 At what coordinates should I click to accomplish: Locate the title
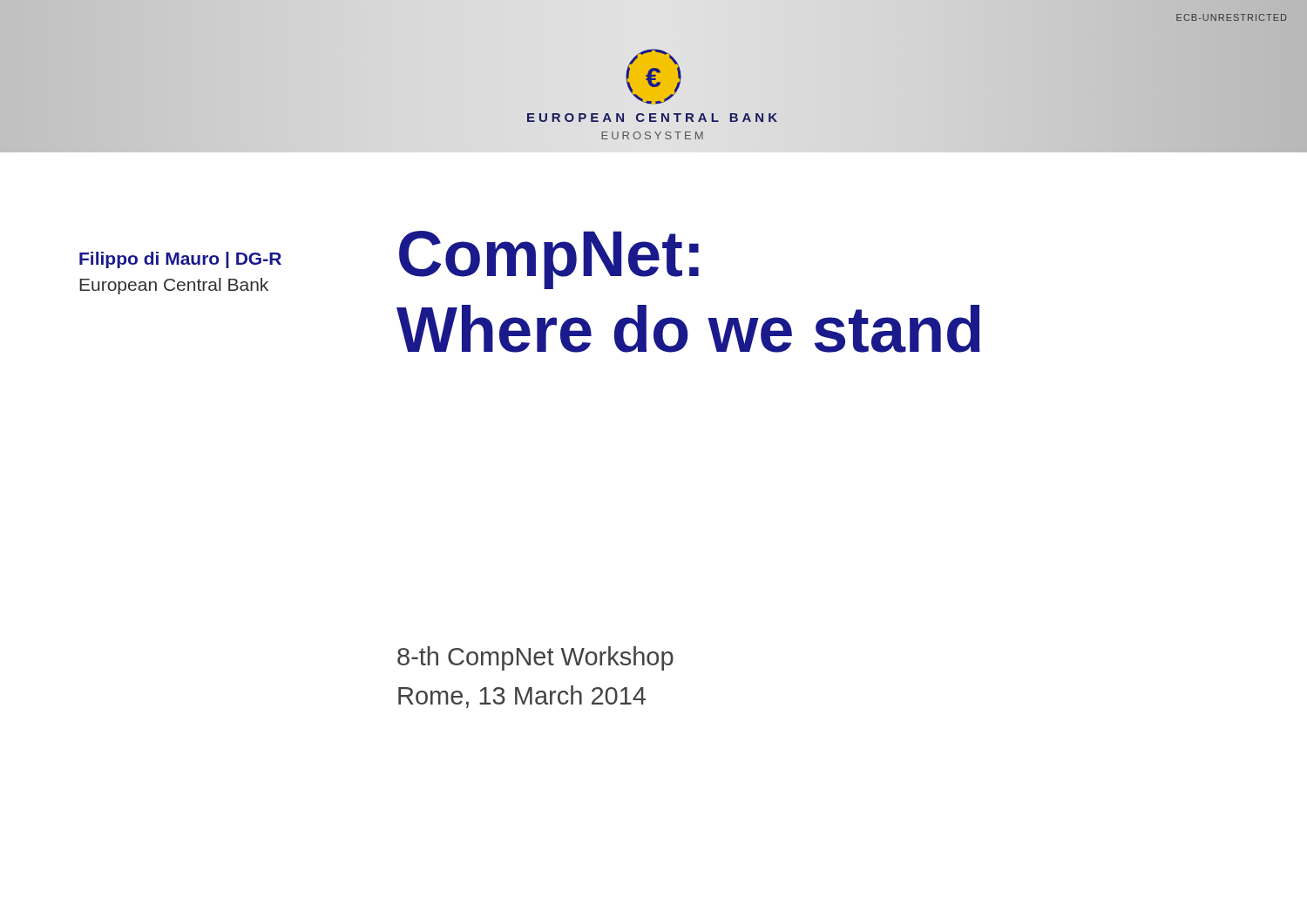(x=690, y=292)
